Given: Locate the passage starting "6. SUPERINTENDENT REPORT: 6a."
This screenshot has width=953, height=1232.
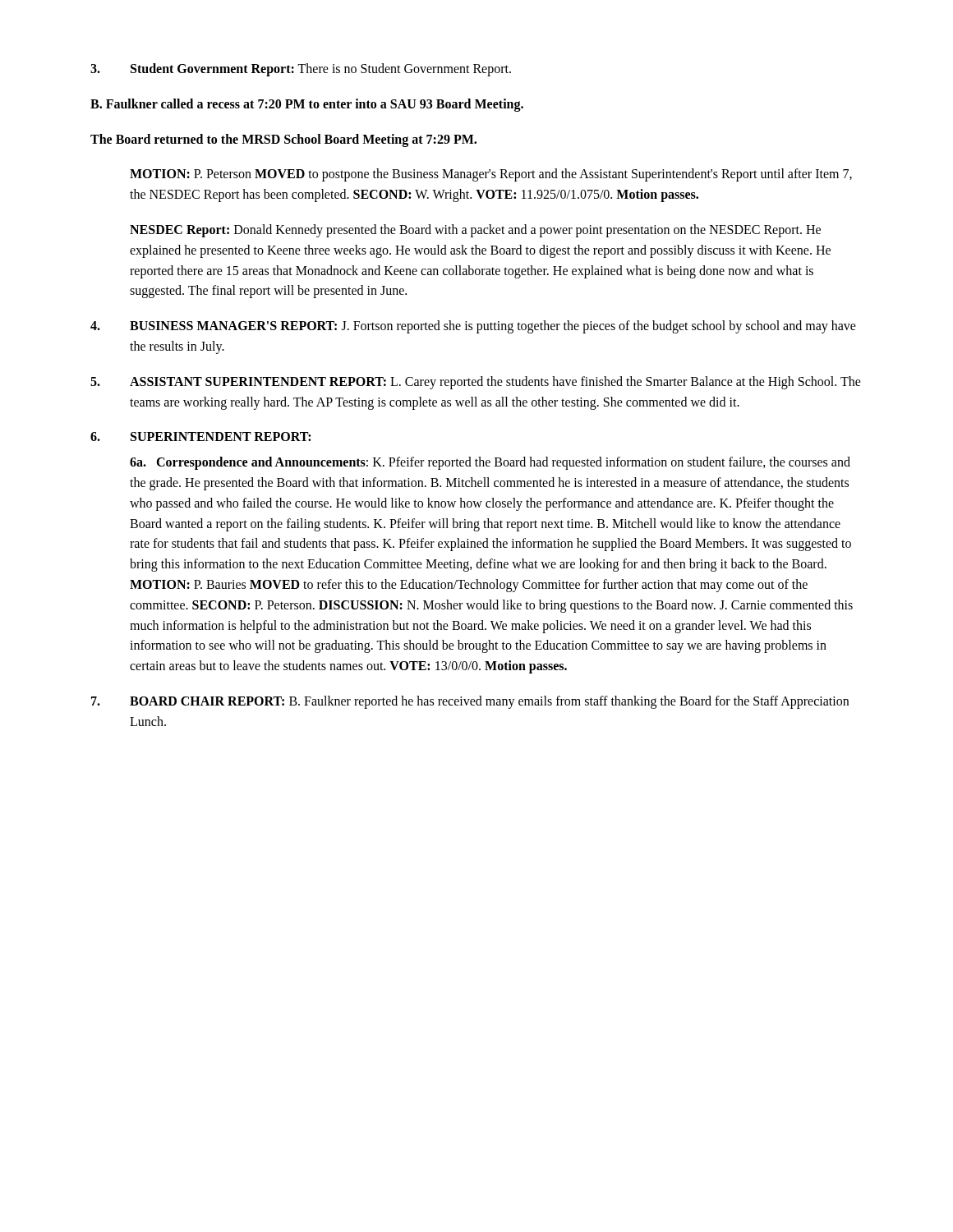Looking at the screenshot, I should (x=476, y=552).
